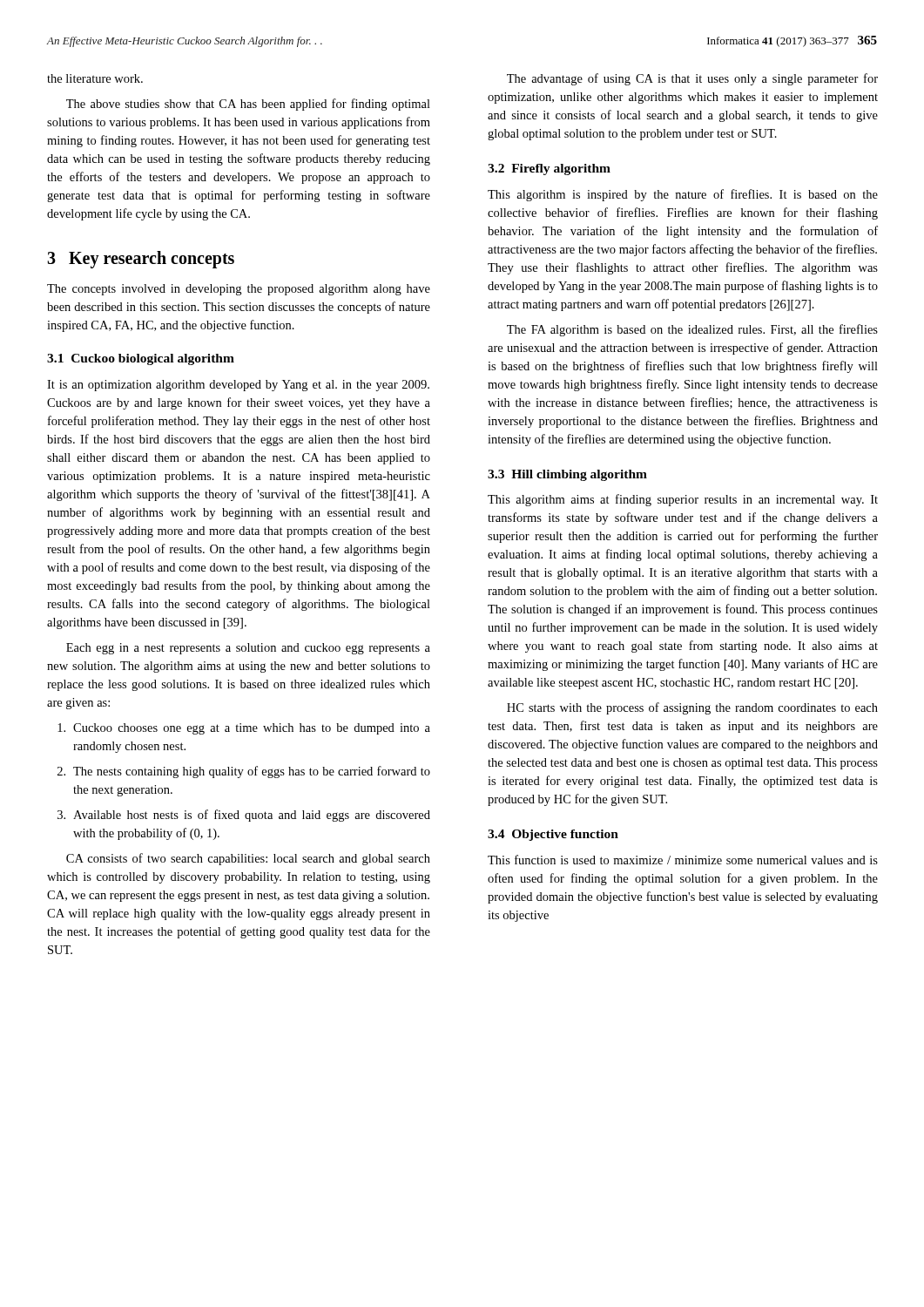This screenshot has width=924, height=1307.
Task: Find the text starting "3.2 Firefly algorithm"
Action: 549,168
